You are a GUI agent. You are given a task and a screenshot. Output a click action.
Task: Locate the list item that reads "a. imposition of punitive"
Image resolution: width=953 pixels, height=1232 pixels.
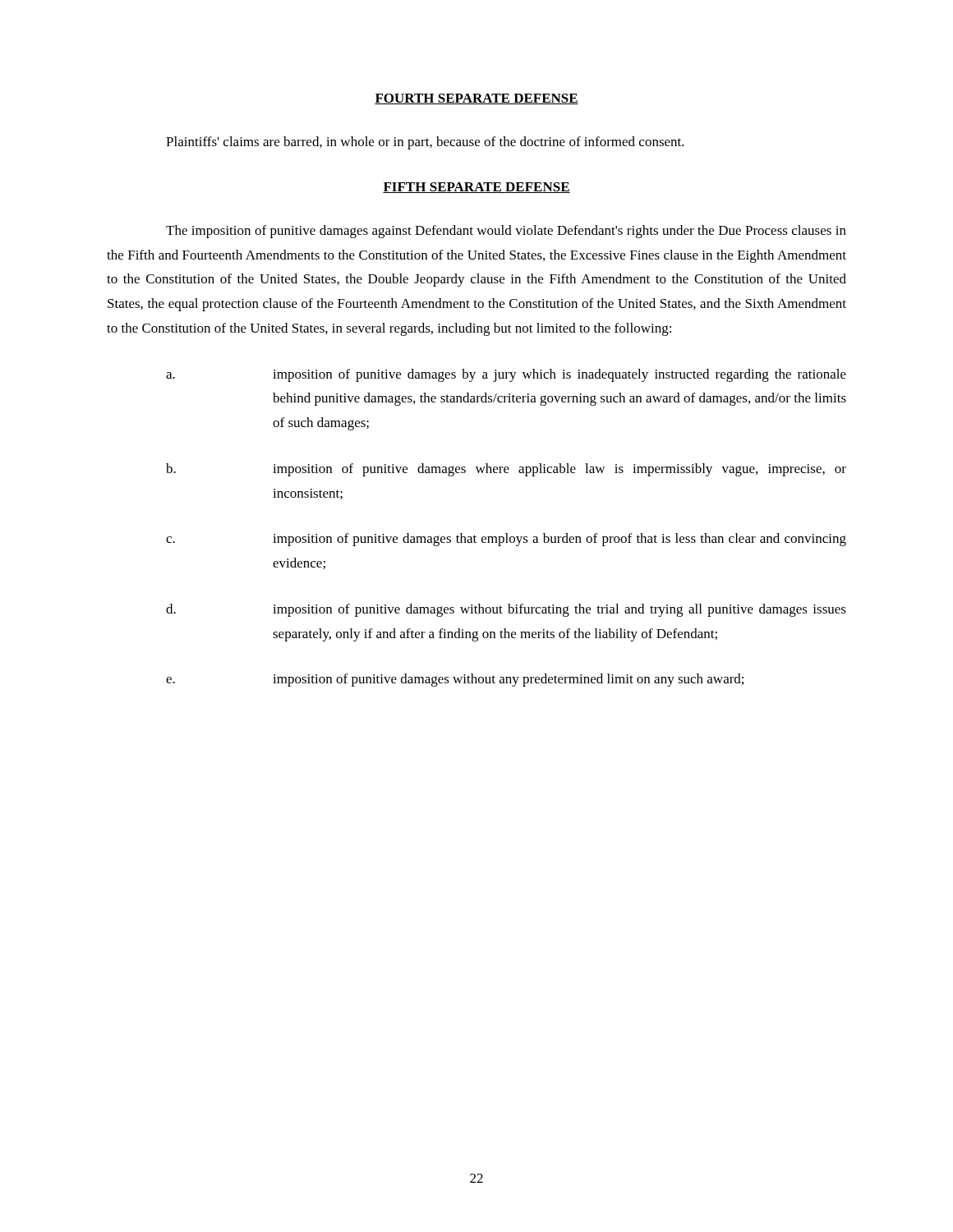476,398
